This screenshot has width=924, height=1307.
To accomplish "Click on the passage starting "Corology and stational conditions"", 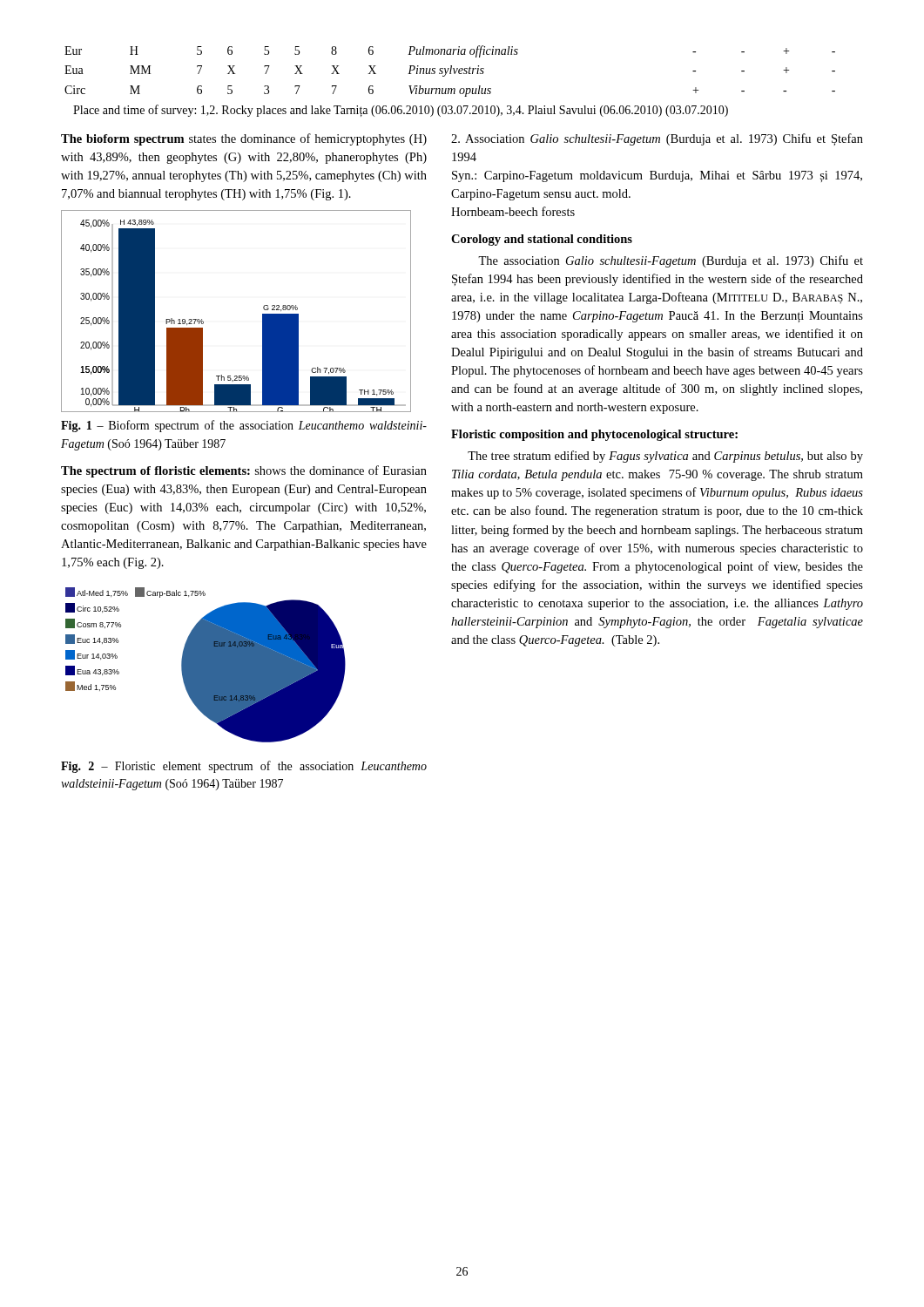I will point(542,239).
